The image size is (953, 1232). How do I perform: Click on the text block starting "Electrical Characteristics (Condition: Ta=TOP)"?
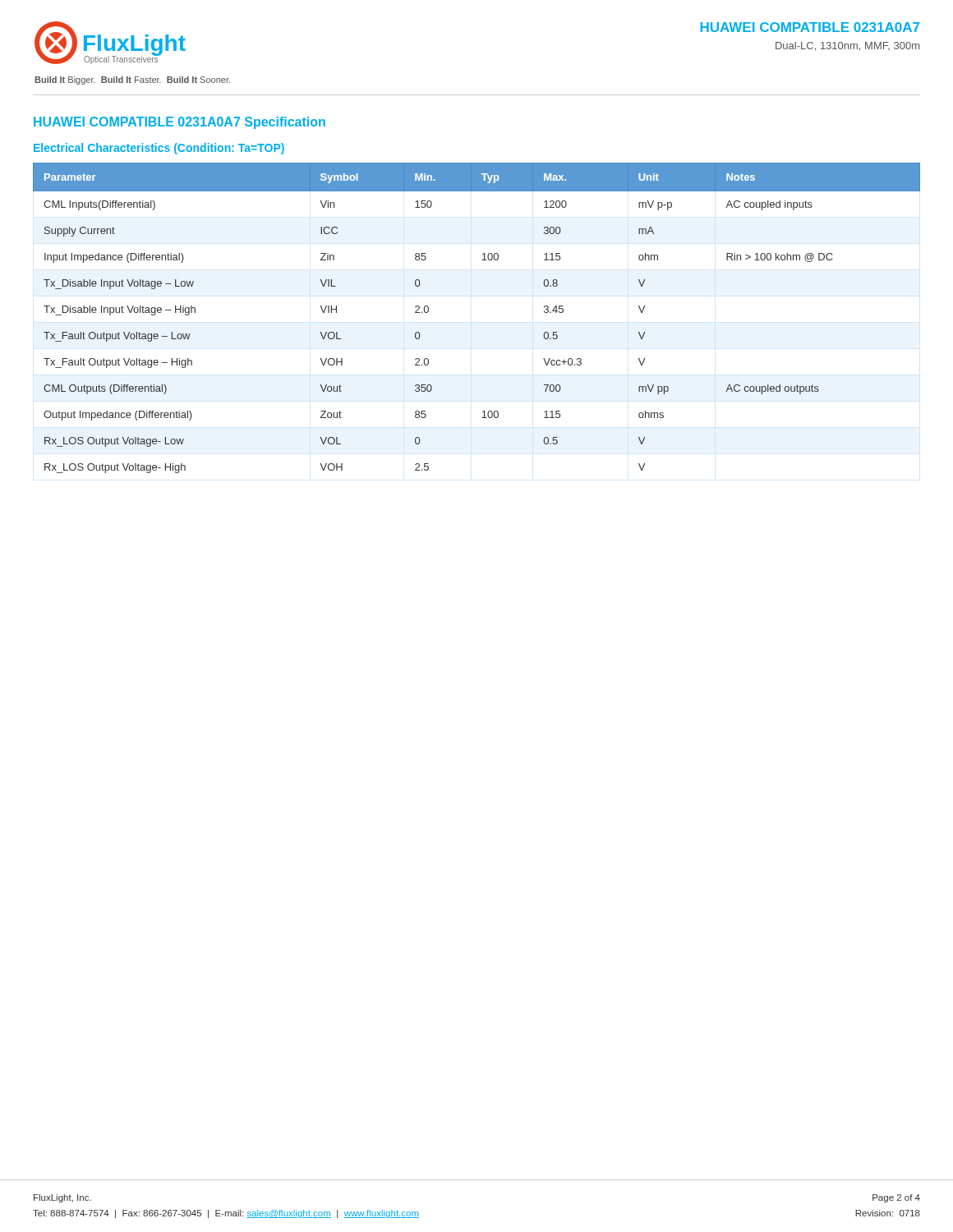[159, 148]
